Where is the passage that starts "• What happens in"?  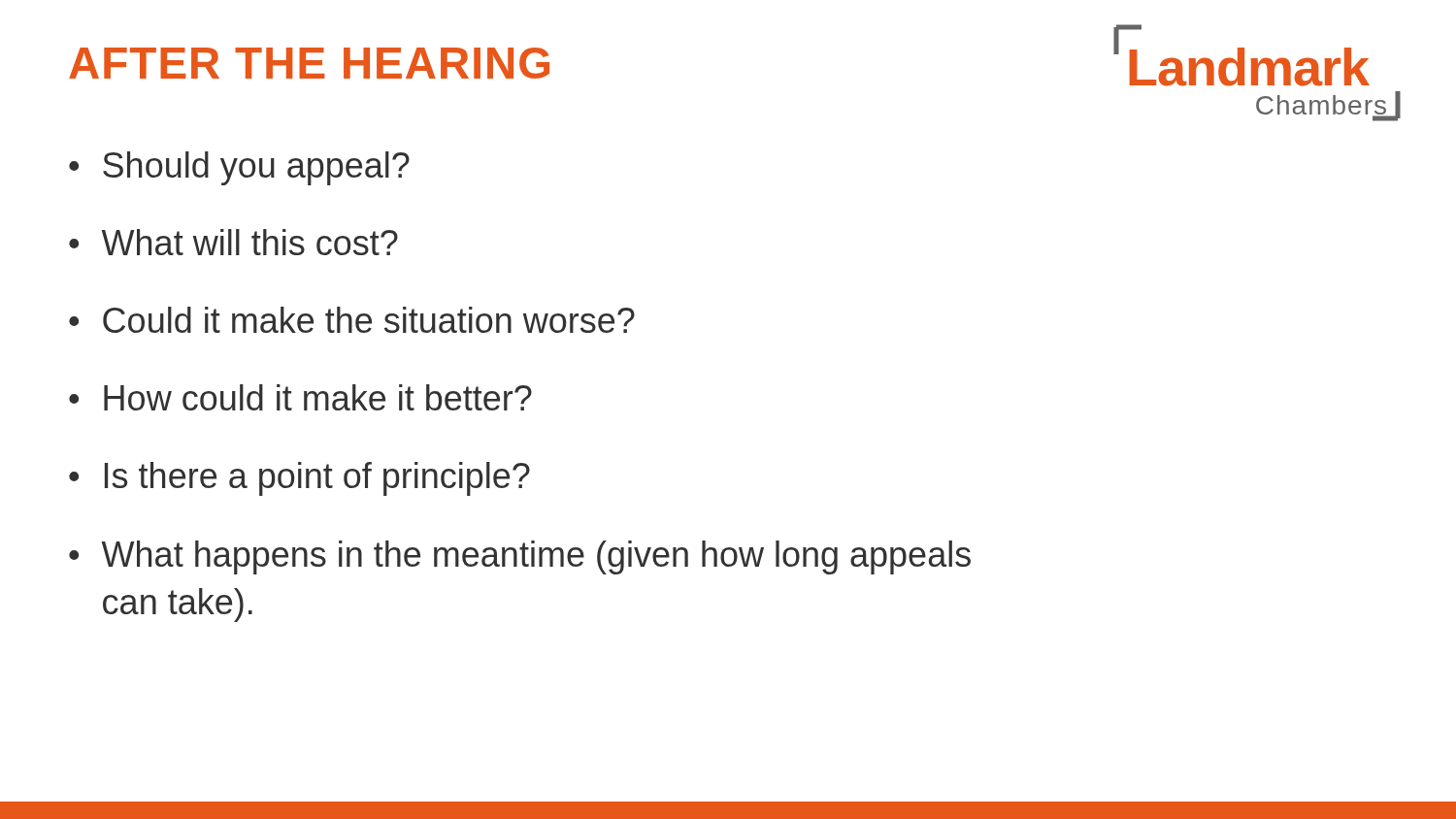520,579
